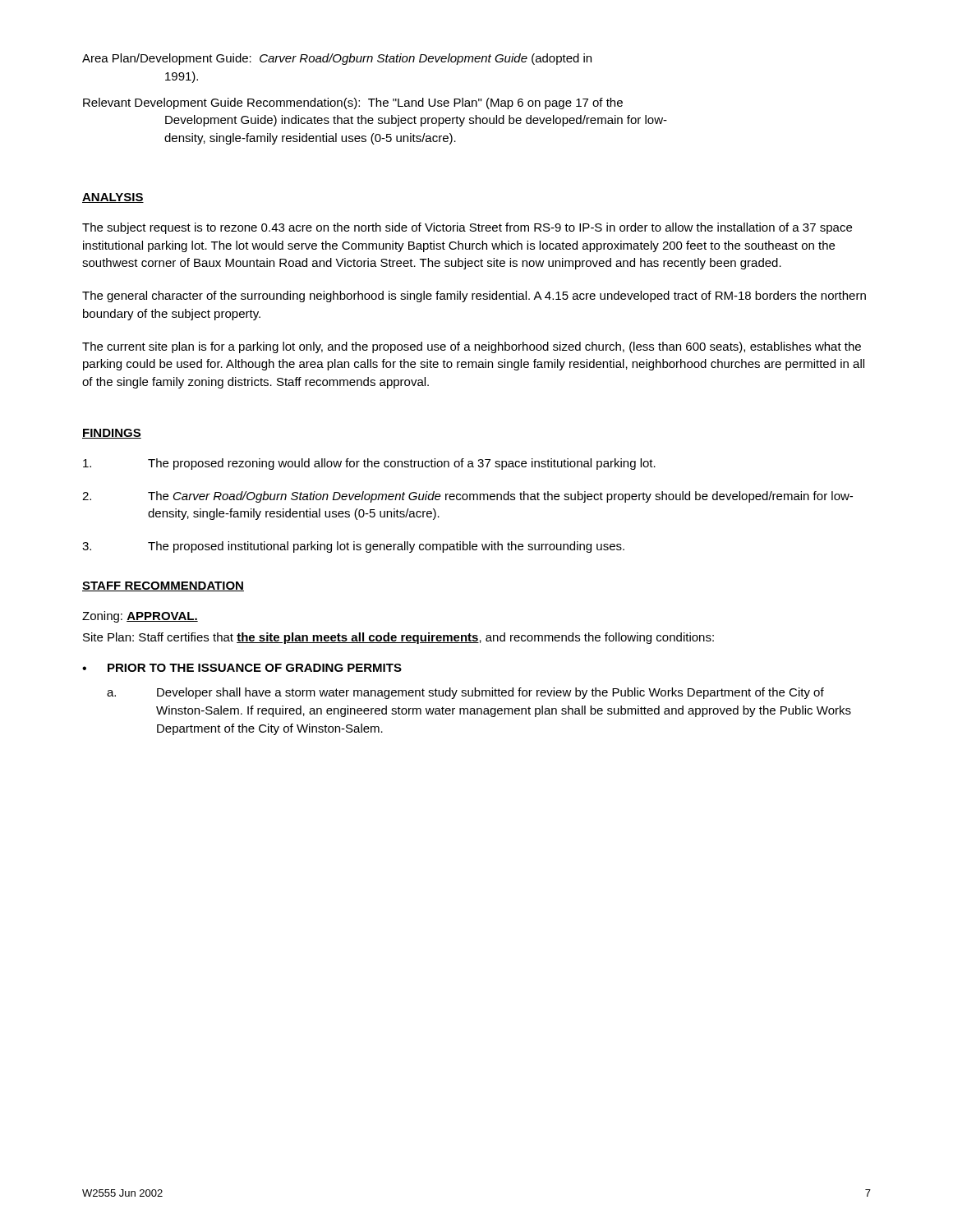This screenshot has height=1232, width=953.
Task: Select the list item that reads "3. The proposed institutional"
Action: (476, 546)
